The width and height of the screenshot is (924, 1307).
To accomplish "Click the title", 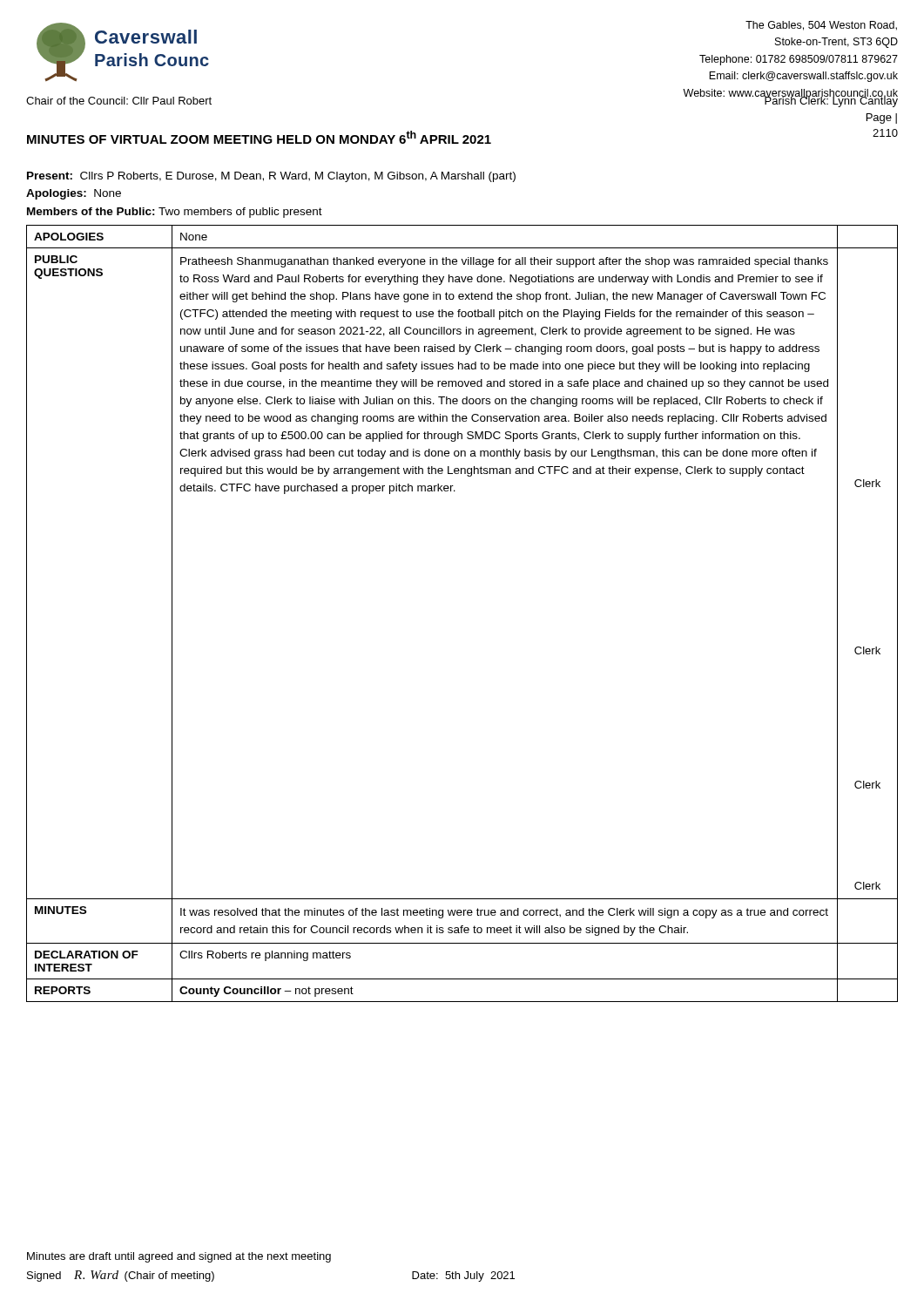I will tap(259, 138).
